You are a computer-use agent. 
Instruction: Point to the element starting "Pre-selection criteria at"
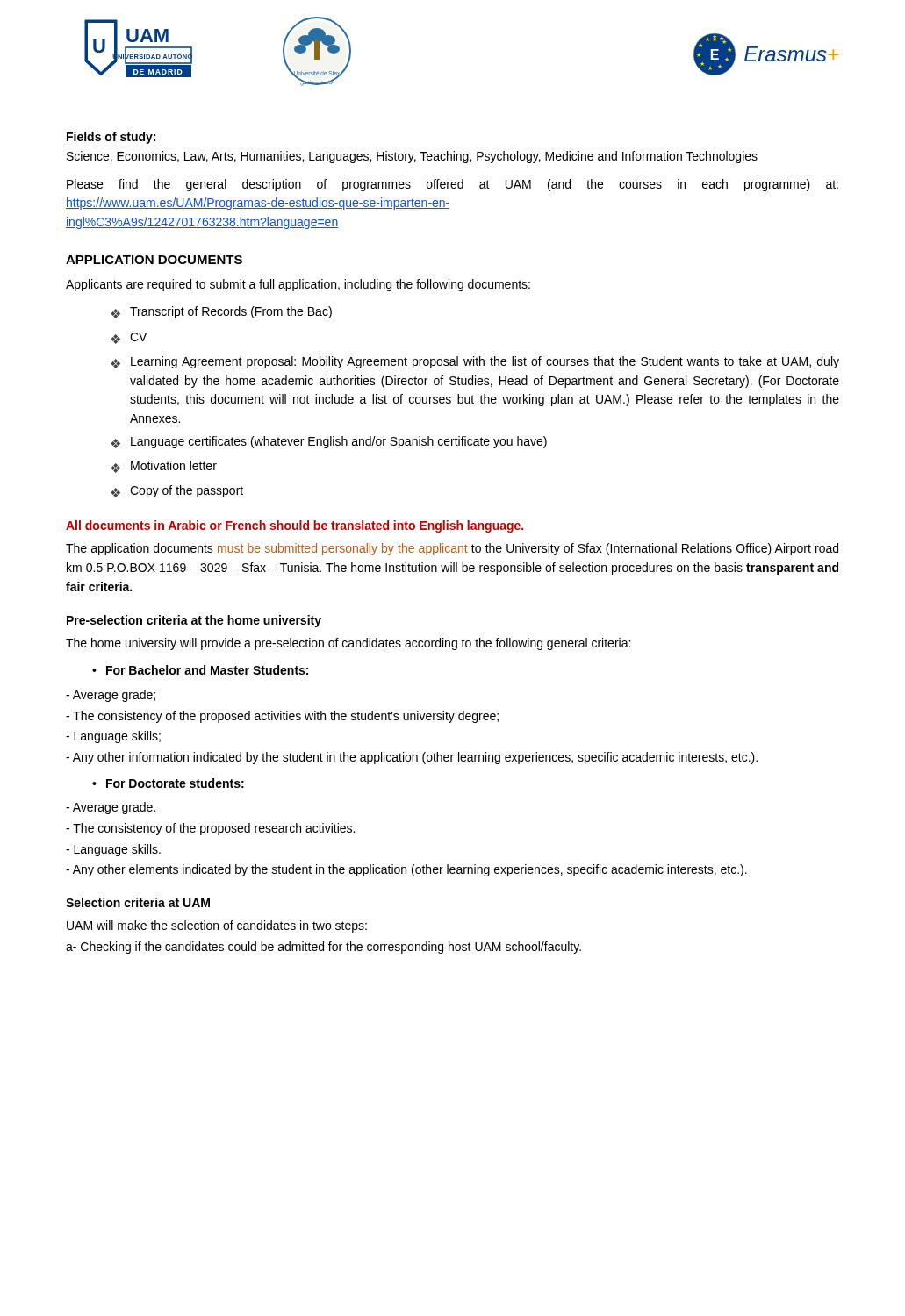(x=194, y=620)
